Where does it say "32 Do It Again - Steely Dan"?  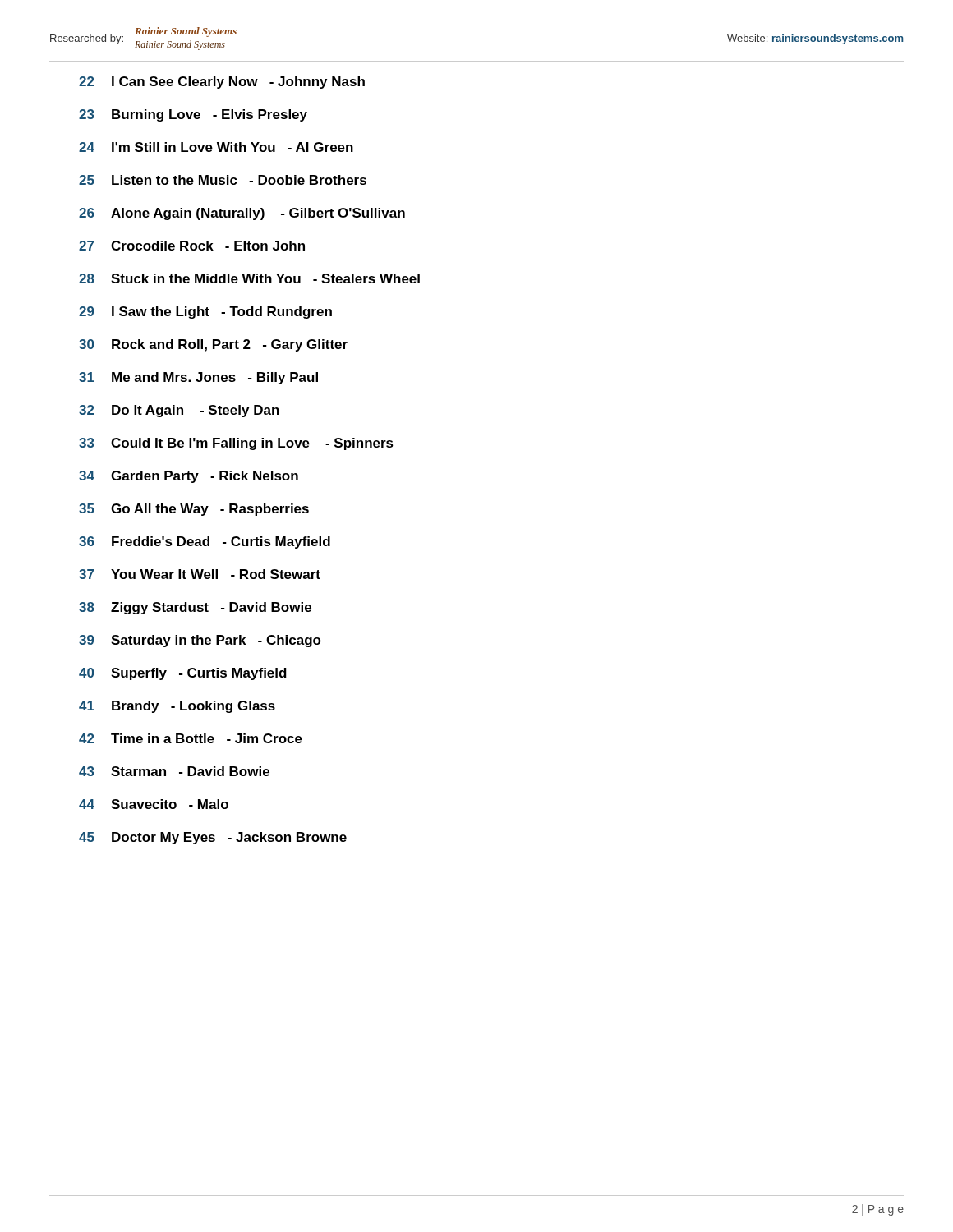(164, 411)
